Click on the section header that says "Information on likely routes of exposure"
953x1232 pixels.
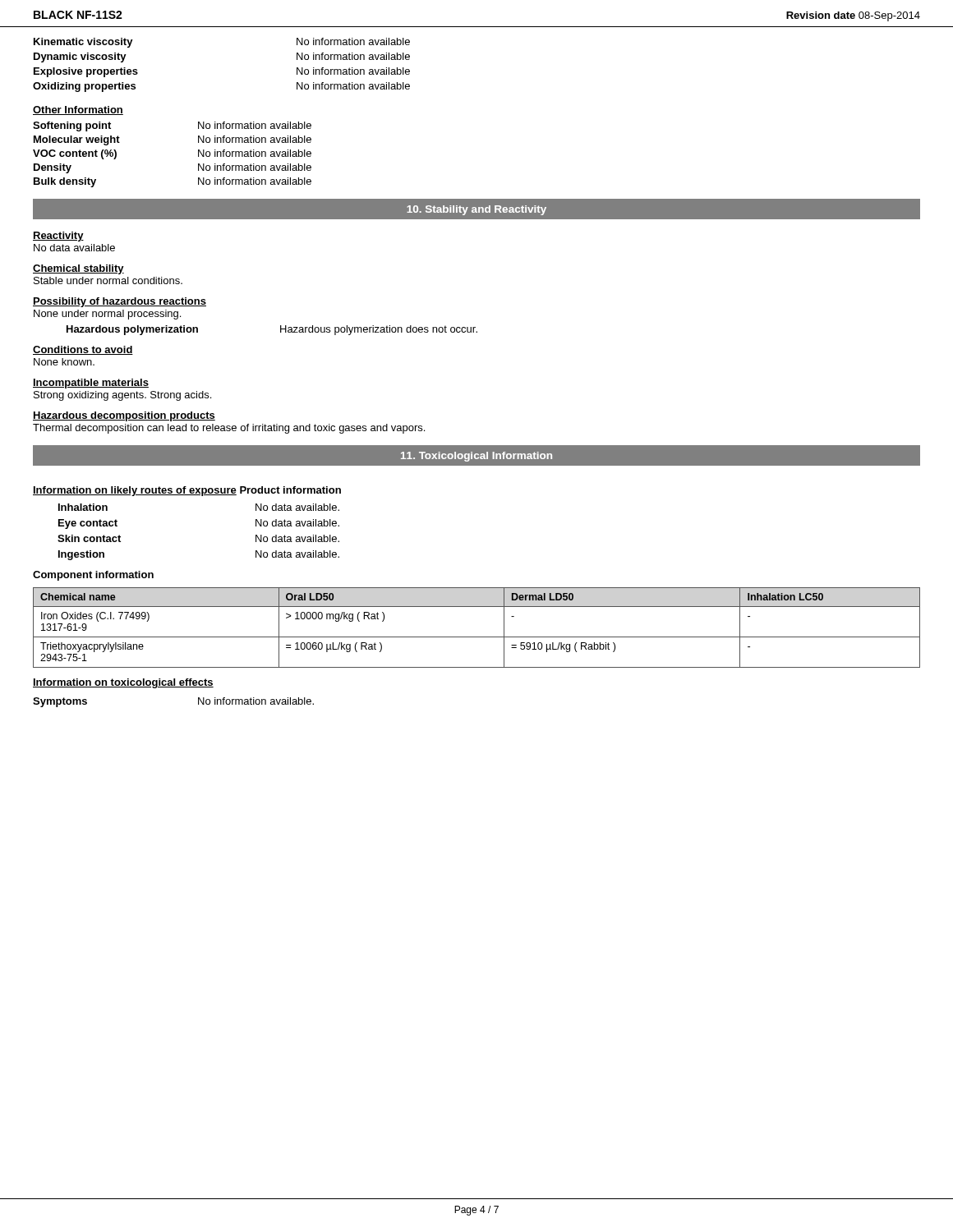click(x=135, y=490)
